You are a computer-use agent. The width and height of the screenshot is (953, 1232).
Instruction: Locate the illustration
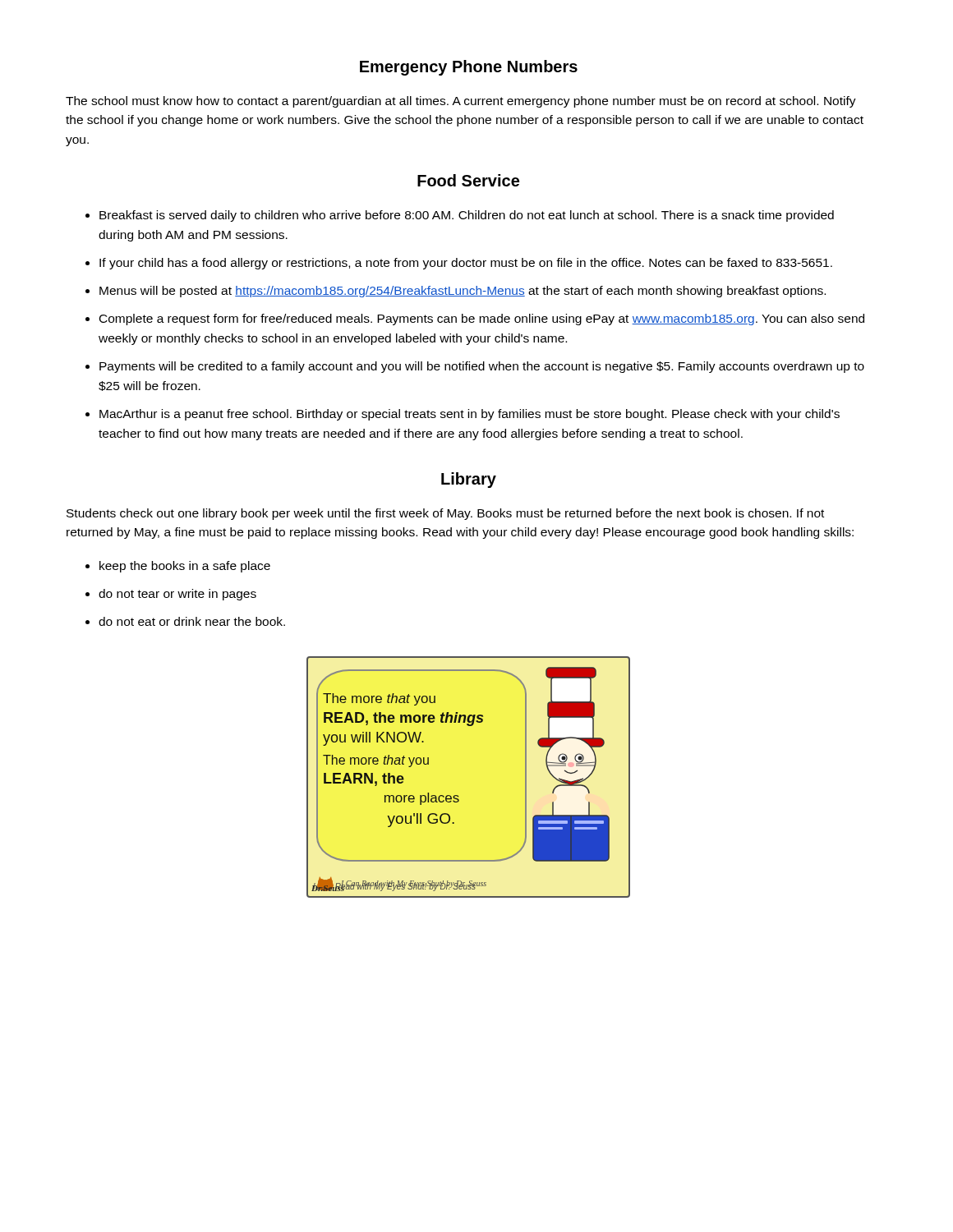click(x=468, y=777)
